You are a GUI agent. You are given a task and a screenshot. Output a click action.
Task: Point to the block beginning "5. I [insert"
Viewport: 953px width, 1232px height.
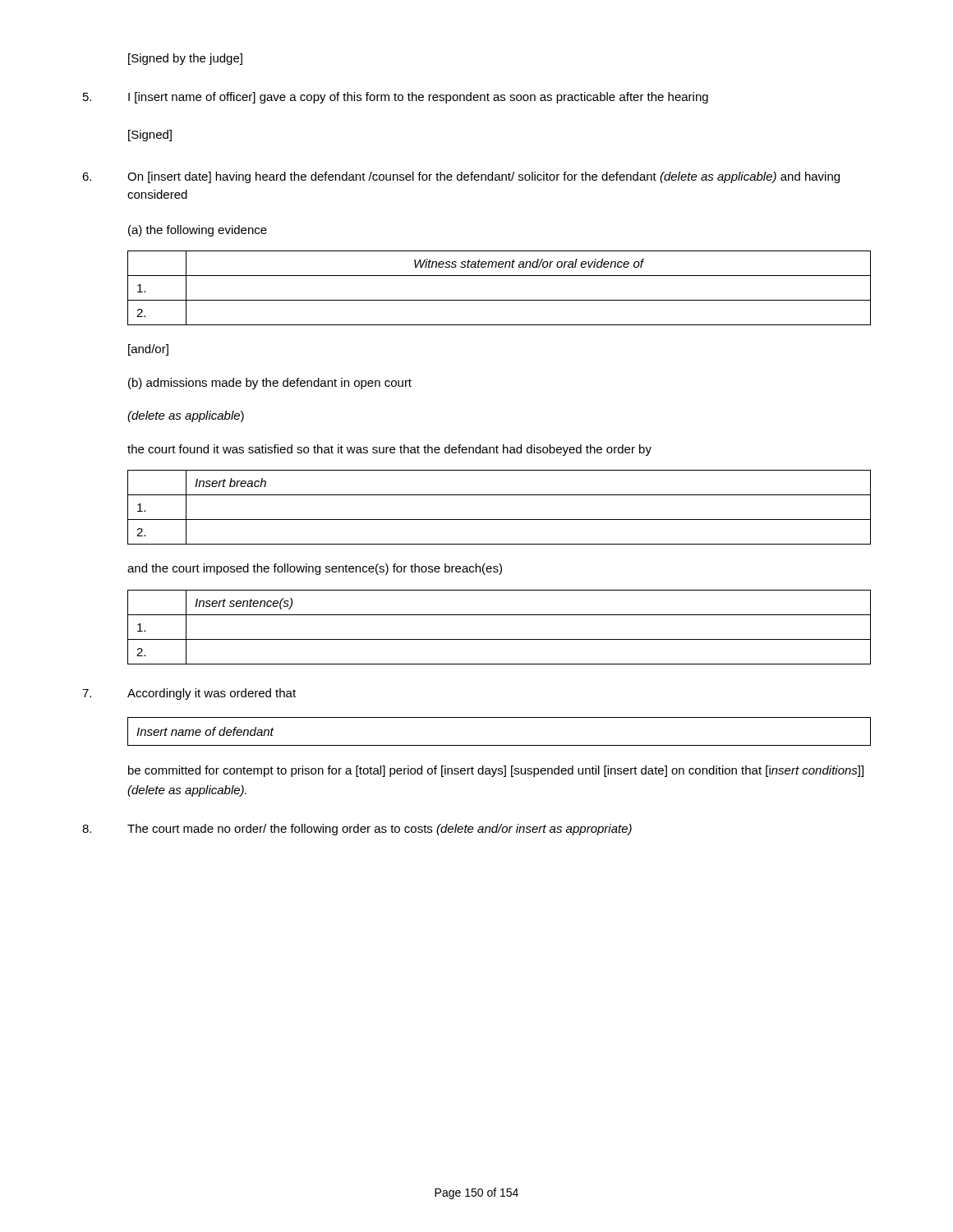476,97
